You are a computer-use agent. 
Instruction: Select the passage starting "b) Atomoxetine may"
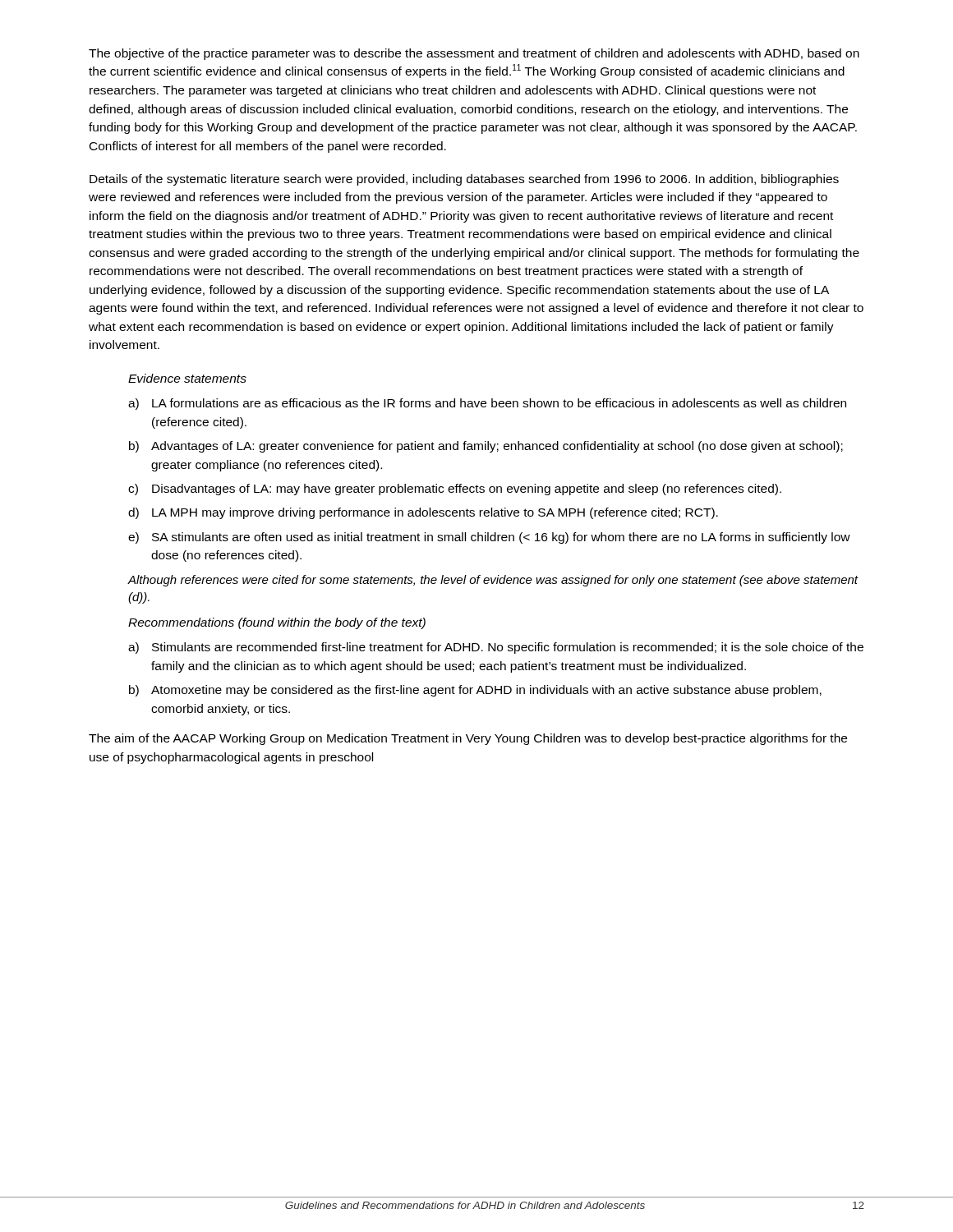pyautogui.click(x=496, y=700)
